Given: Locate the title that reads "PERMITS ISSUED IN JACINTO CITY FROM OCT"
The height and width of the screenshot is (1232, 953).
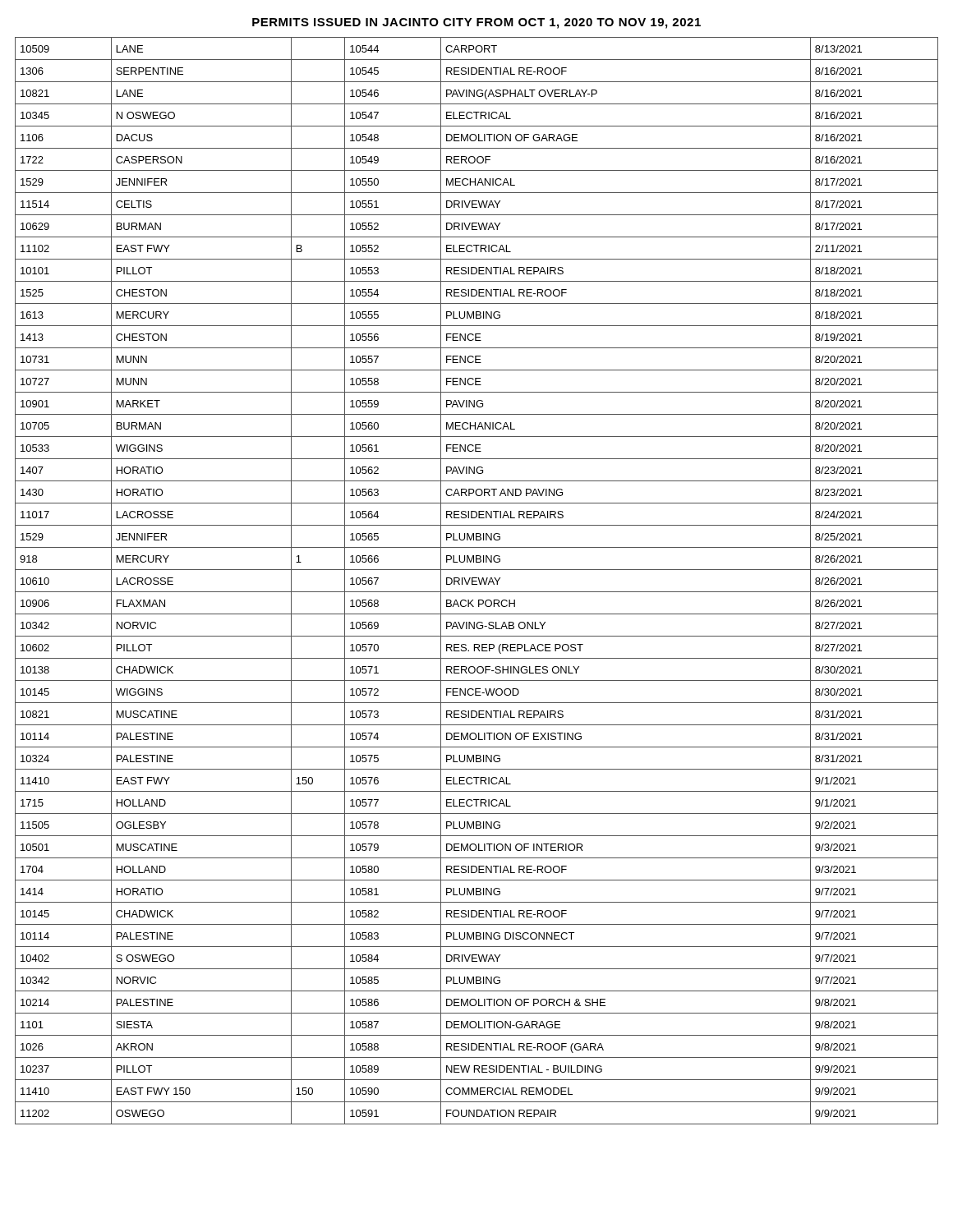Looking at the screenshot, I should (476, 22).
